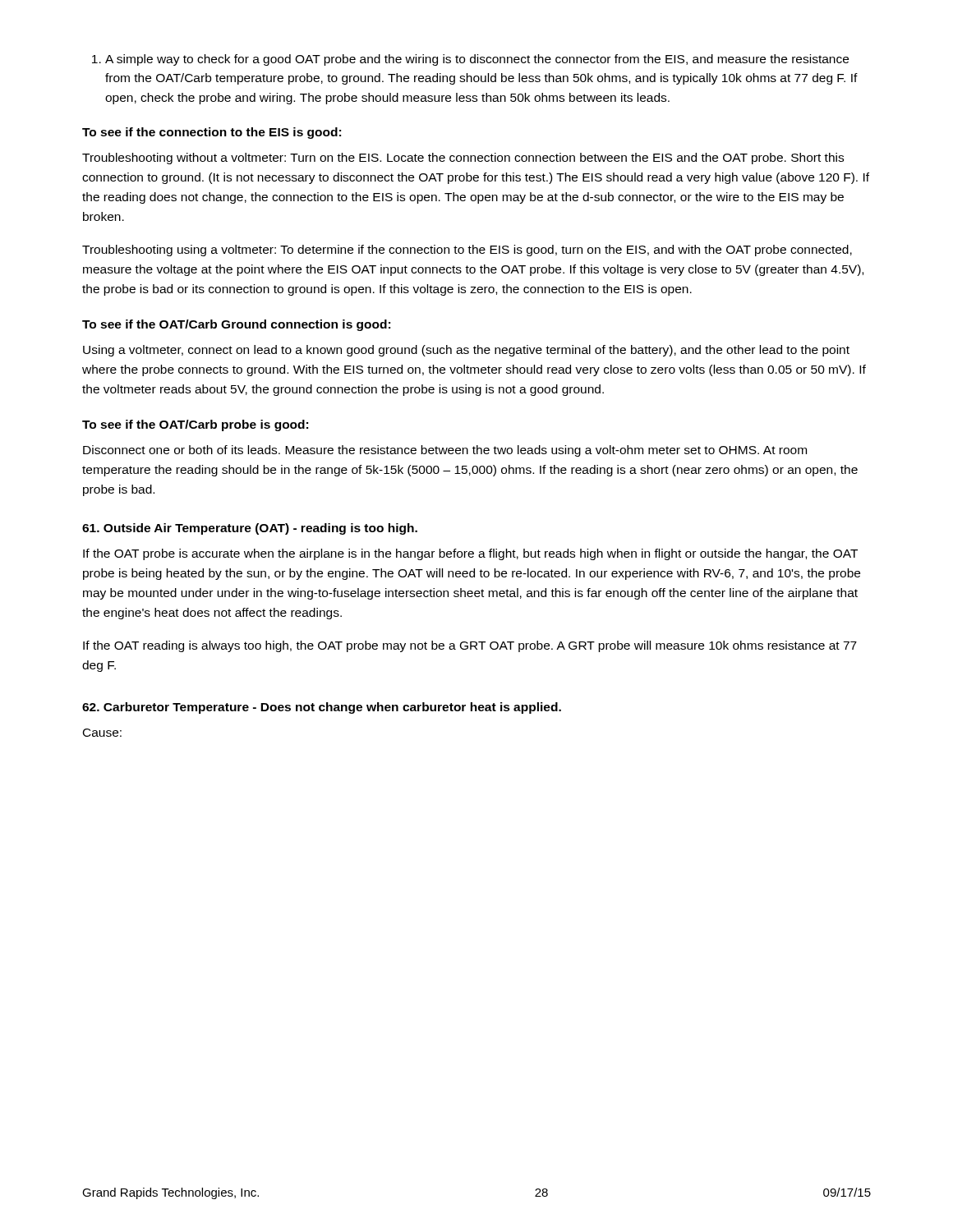The image size is (953, 1232).
Task: Point to the passage starting "A simple way to"
Action: [x=476, y=78]
